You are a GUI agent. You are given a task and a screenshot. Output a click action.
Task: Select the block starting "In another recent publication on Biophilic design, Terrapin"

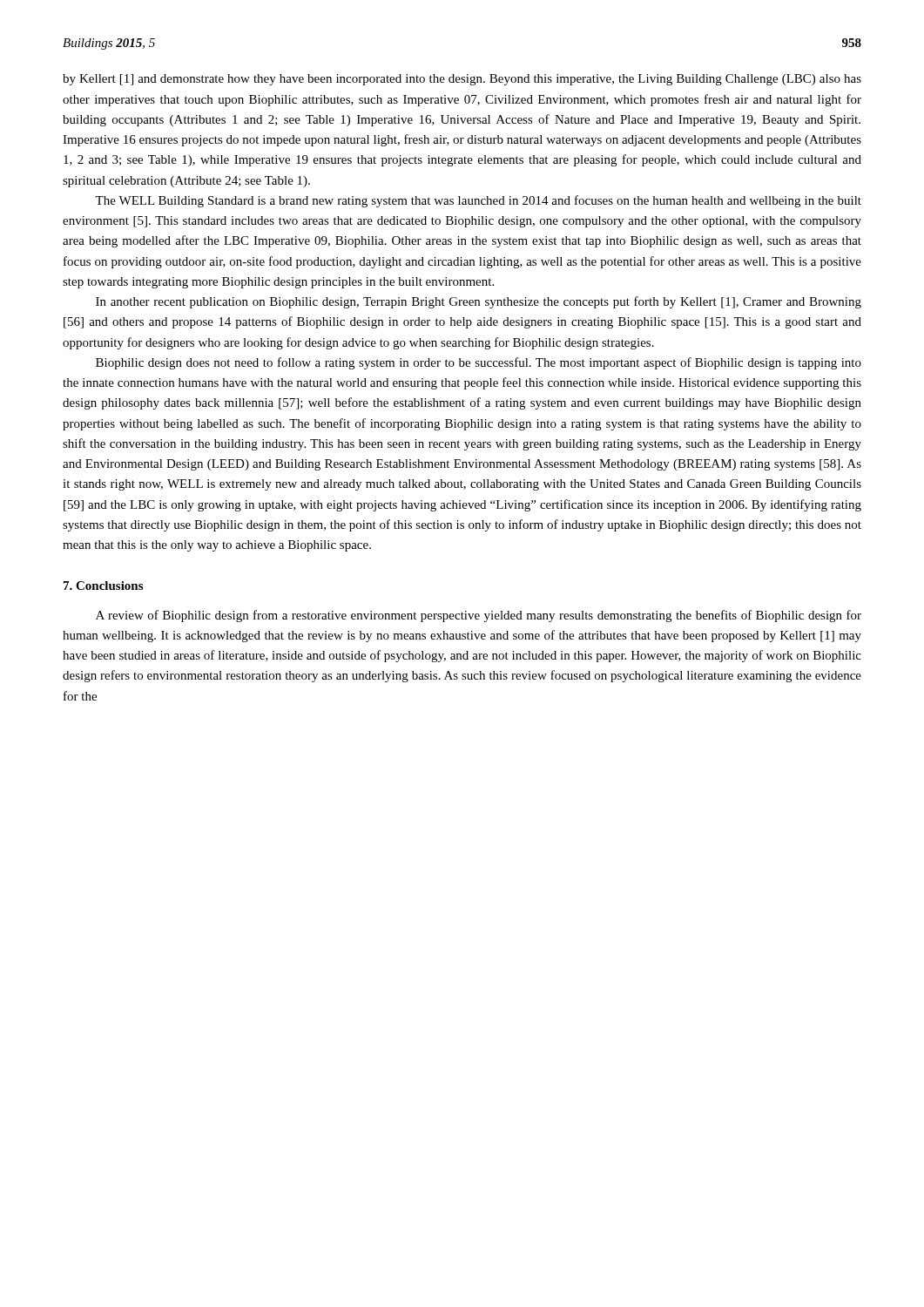462,322
